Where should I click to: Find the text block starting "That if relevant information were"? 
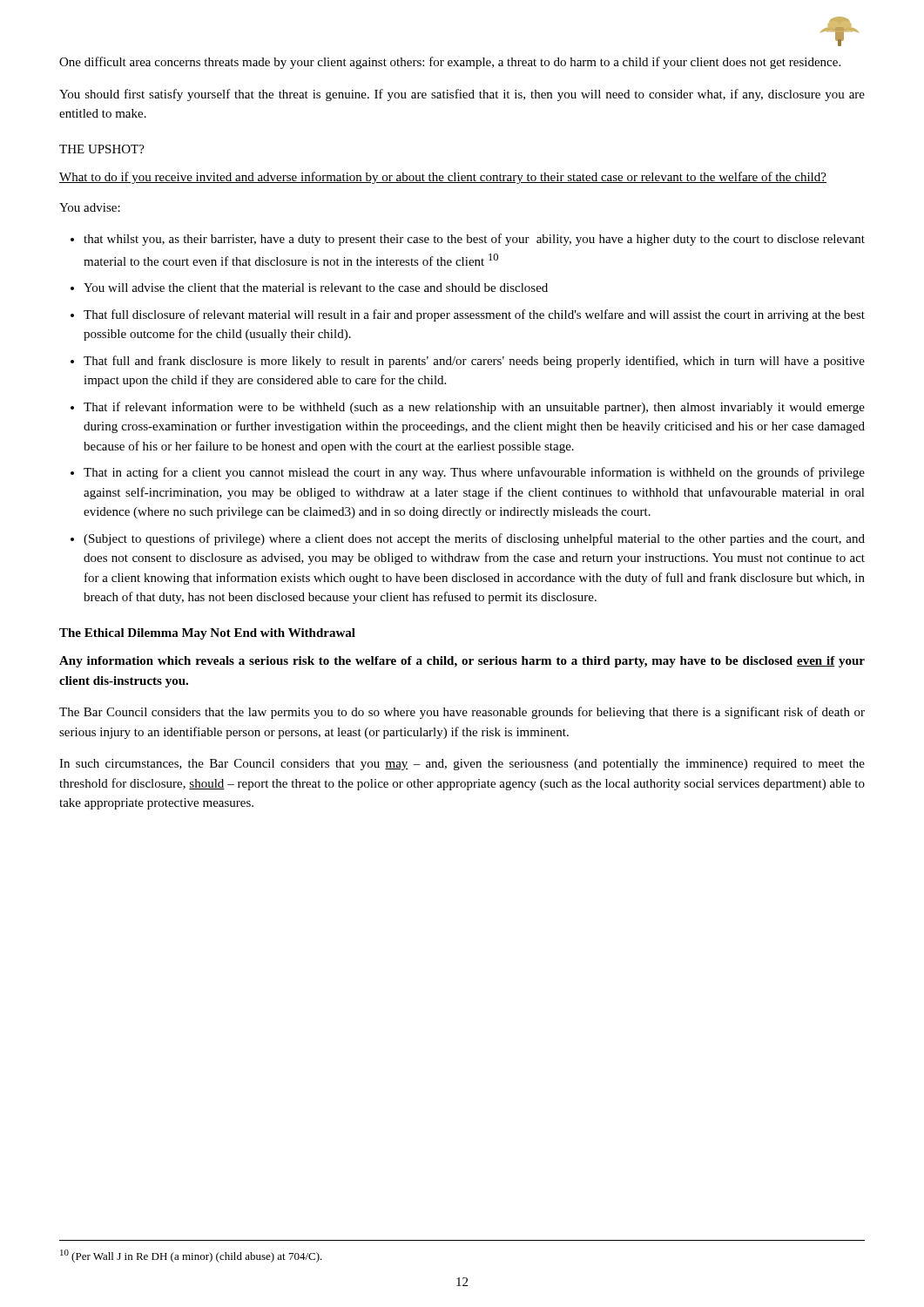point(474,426)
